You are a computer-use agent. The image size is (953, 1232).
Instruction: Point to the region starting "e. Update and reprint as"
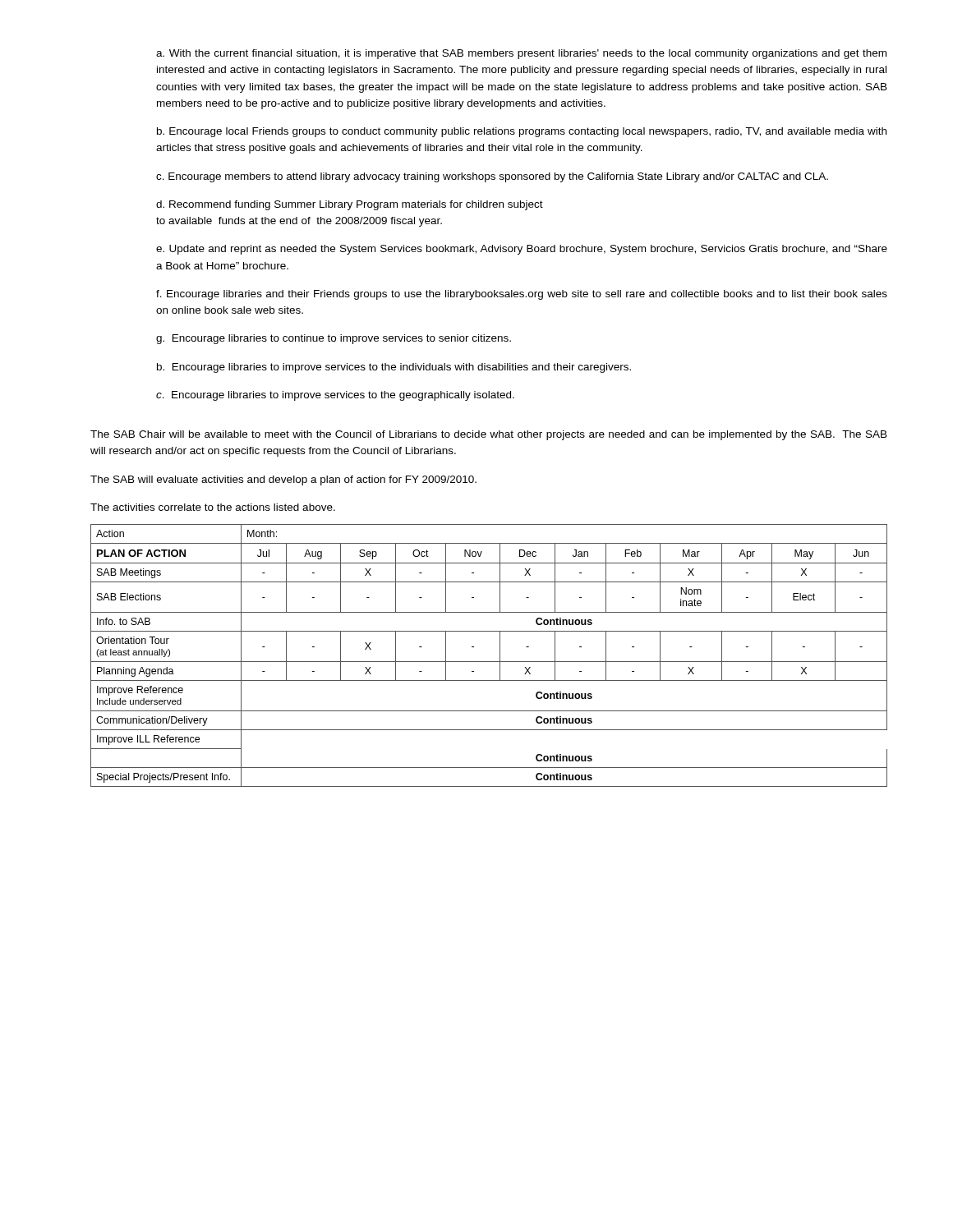522,257
